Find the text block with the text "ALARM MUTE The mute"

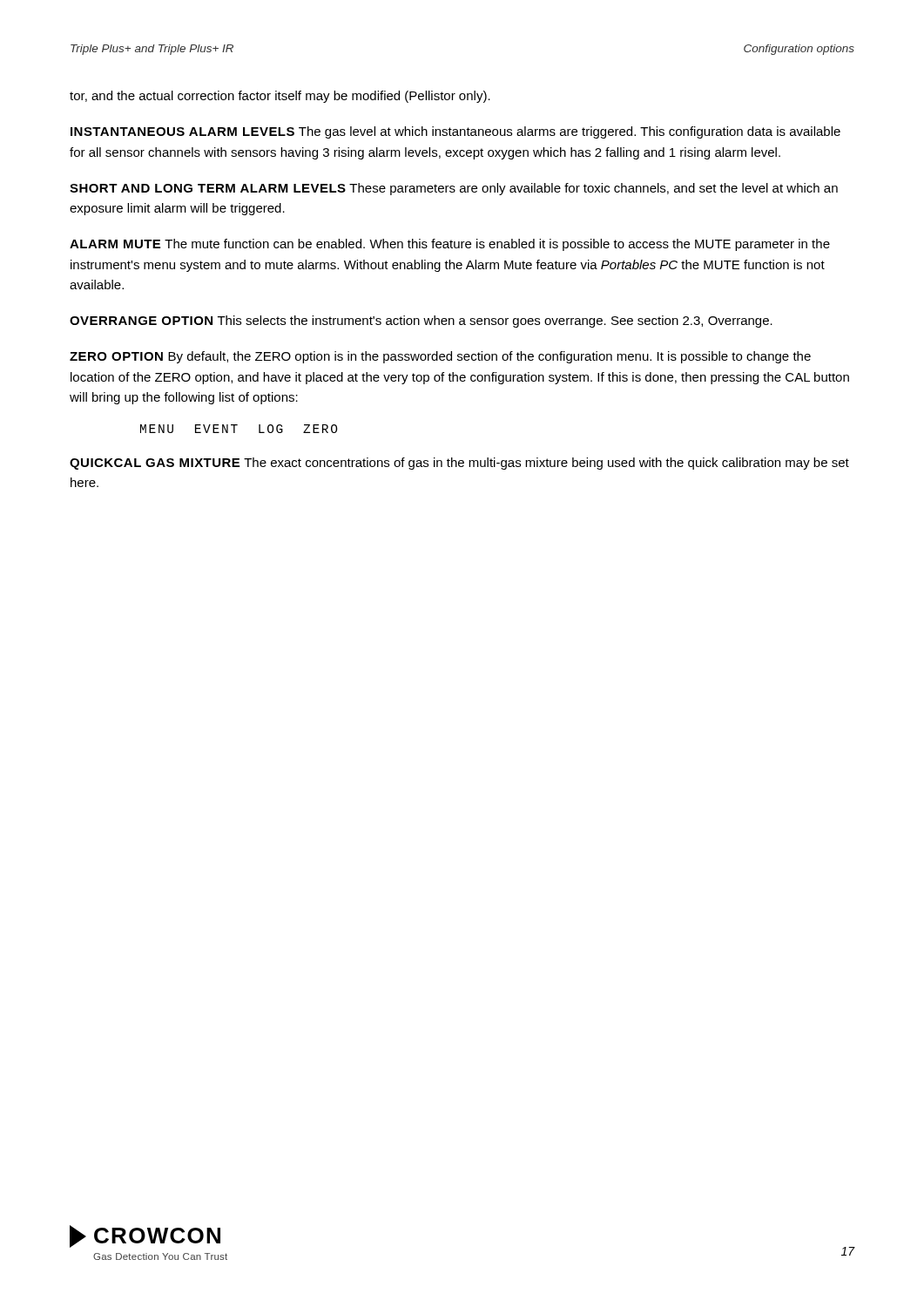450,264
